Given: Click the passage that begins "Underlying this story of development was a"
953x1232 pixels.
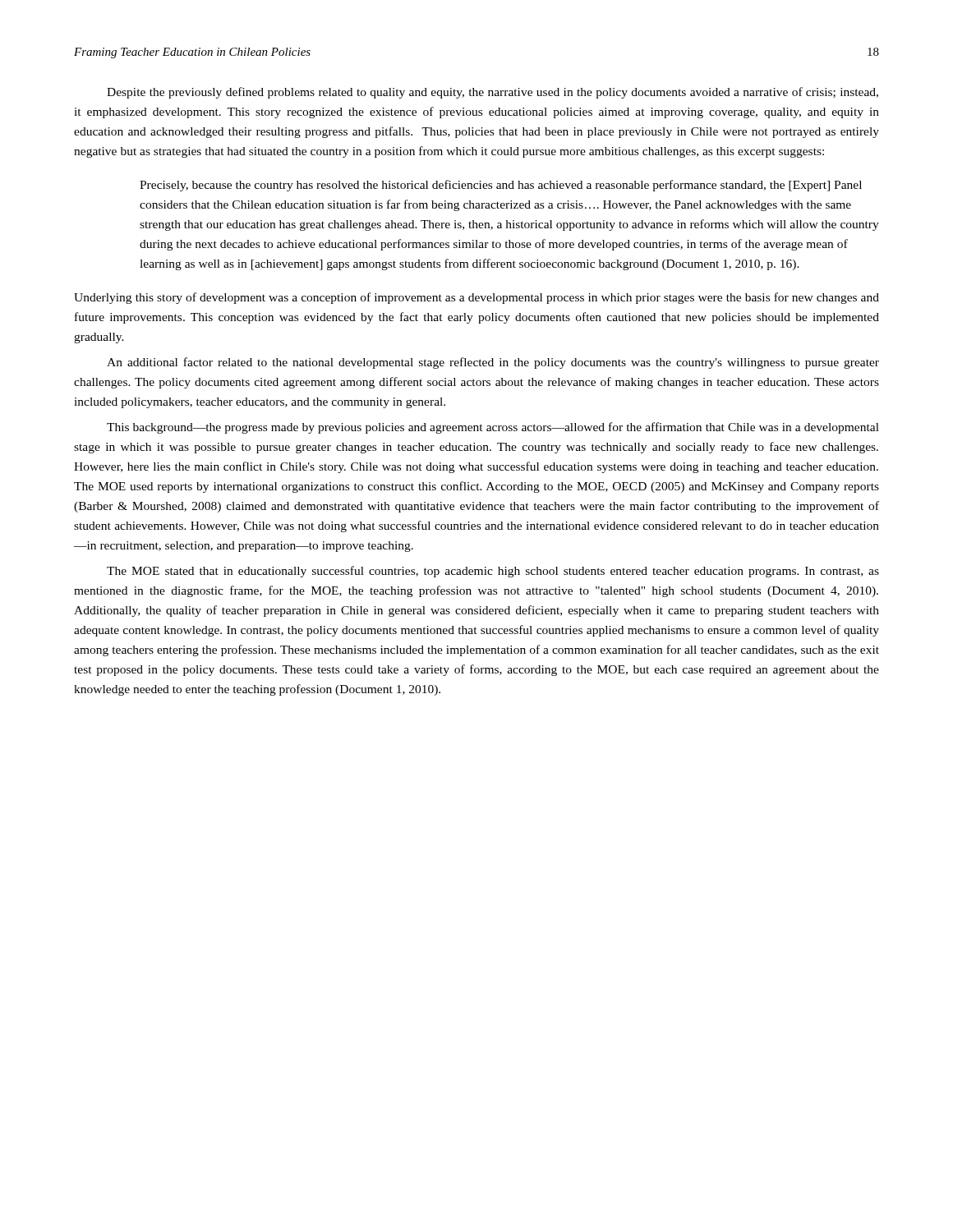Looking at the screenshot, I should click(x=476, y=317).
